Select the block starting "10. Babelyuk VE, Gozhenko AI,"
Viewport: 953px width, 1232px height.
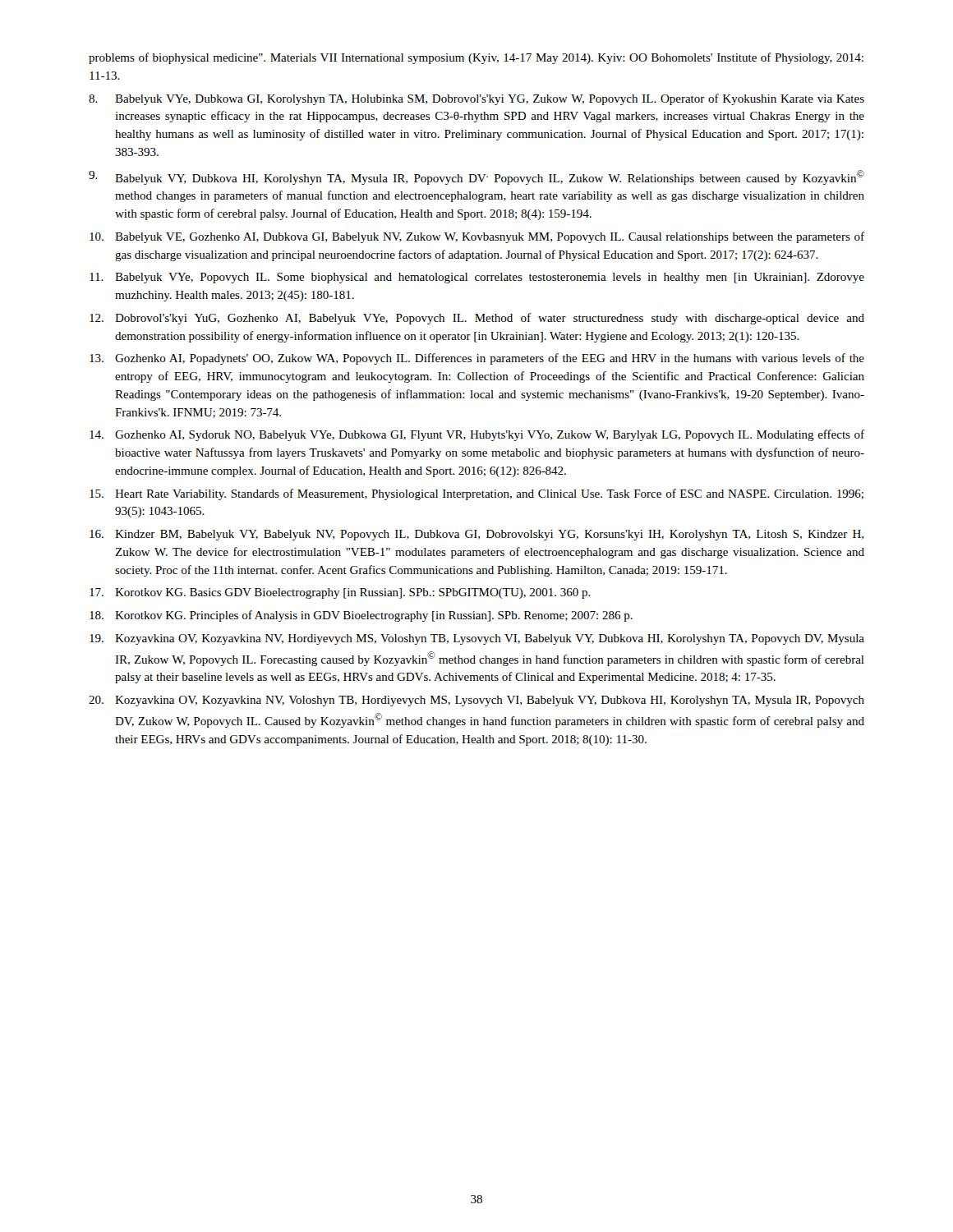[476, 246]
